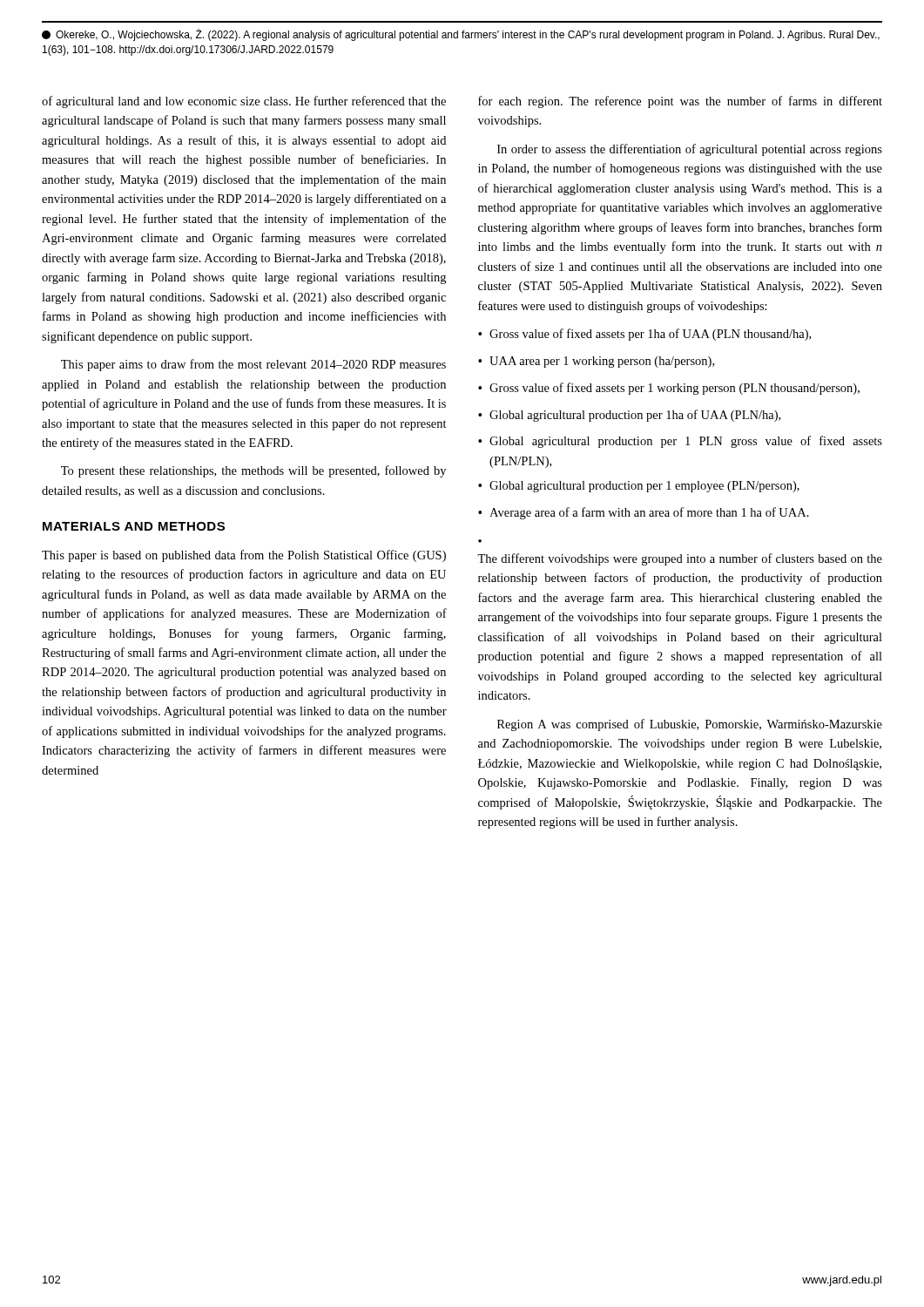Find the text block containing "for each region. The reference point"

[680, 111]
